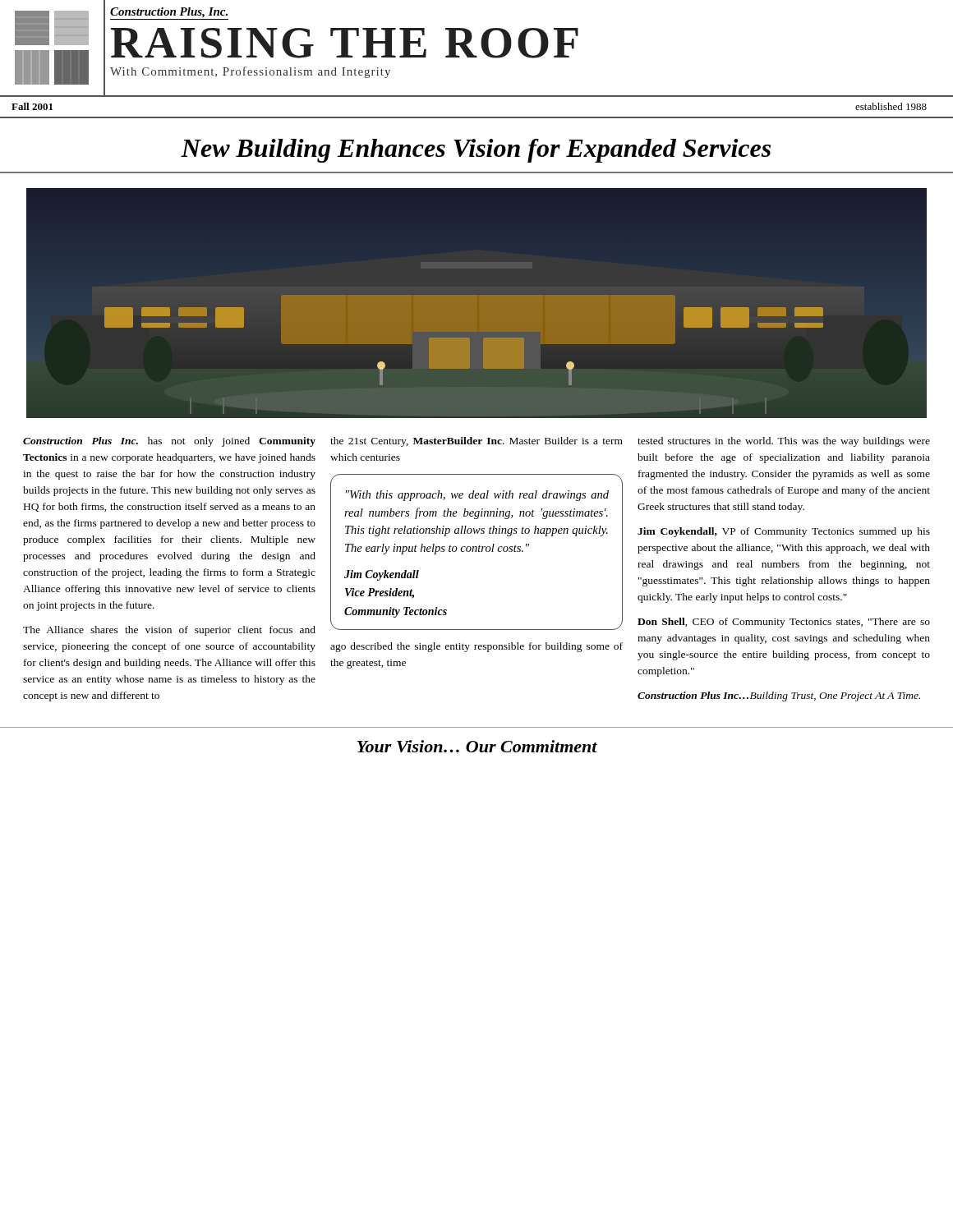Locate the photo
953x1232 pixels.
pyautogui.click(x=476, y=303)
